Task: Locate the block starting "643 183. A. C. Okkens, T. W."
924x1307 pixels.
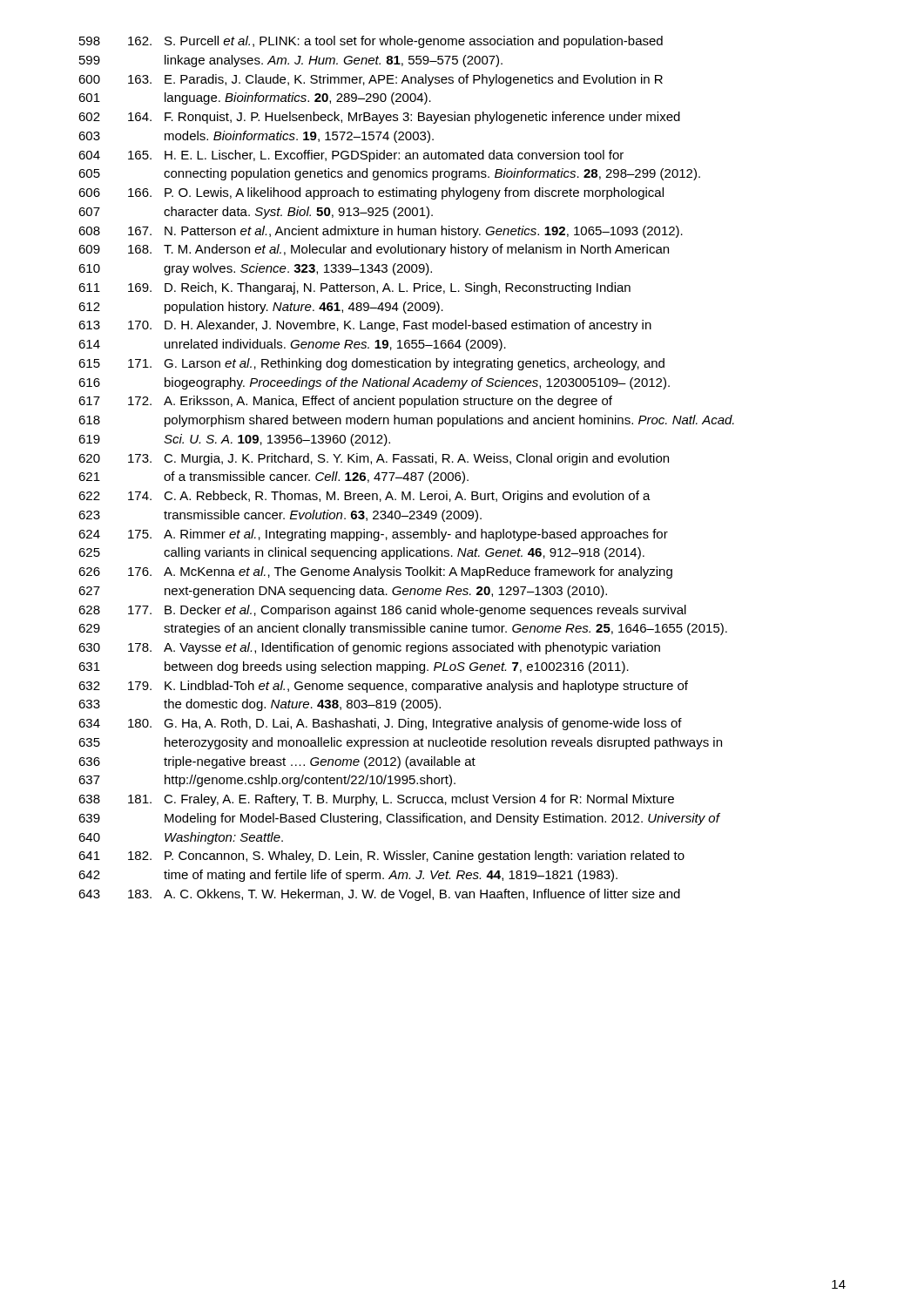Action: tap(462, 894)
